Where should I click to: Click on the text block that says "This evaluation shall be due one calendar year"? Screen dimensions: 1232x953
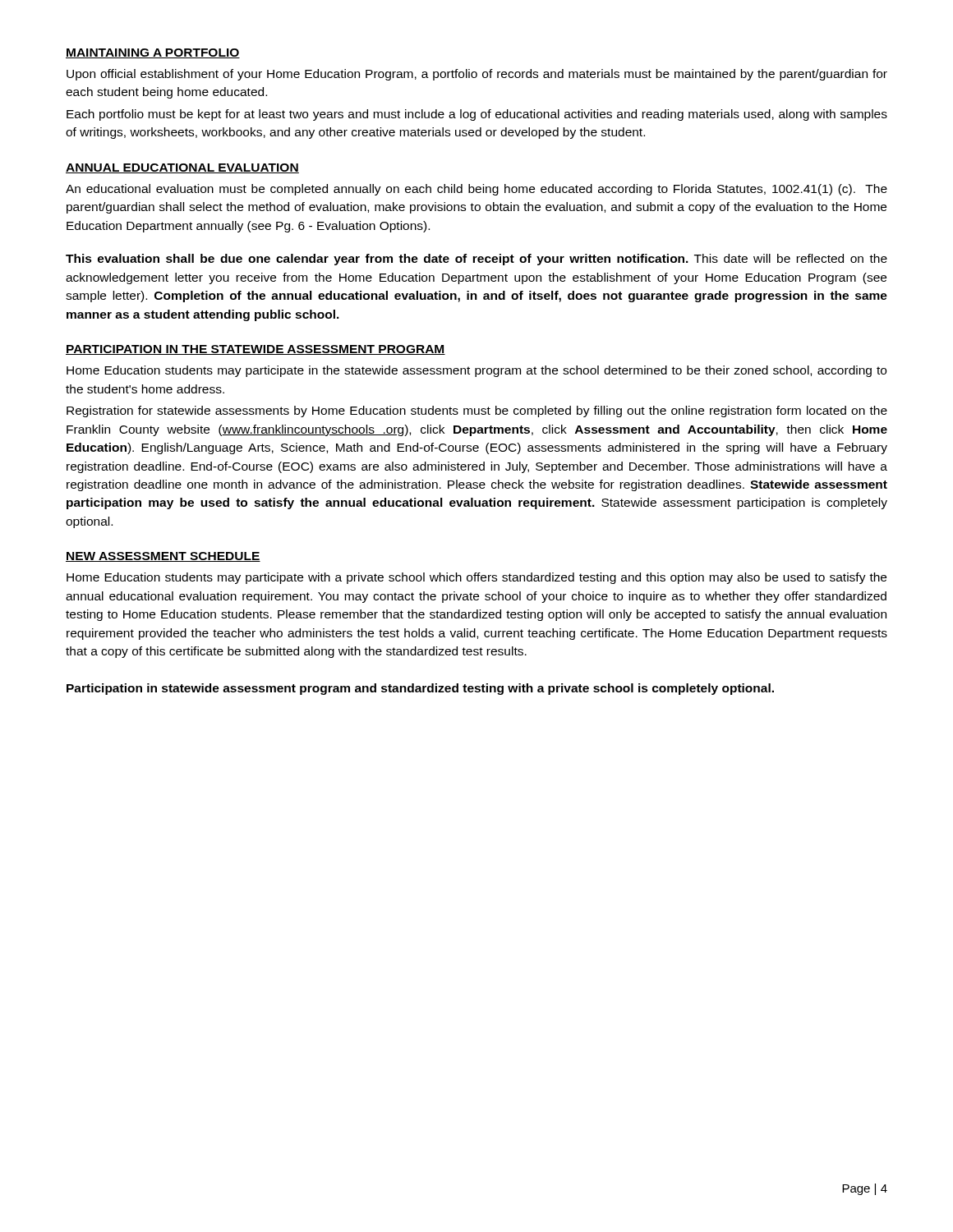[476, 286]
